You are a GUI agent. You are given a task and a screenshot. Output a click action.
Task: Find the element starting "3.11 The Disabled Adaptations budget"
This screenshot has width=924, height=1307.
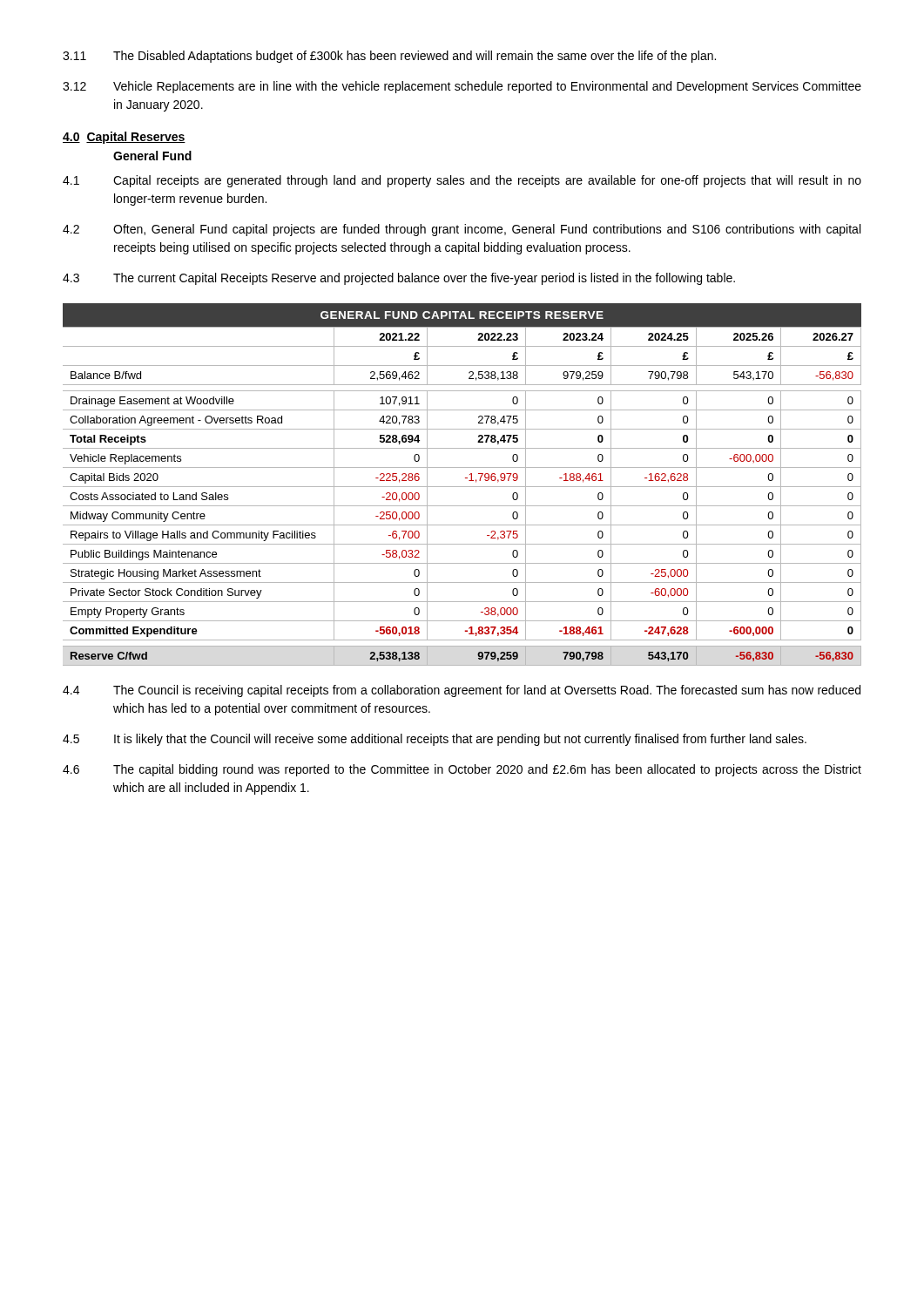pyautogui.click(x=462, y=56)
